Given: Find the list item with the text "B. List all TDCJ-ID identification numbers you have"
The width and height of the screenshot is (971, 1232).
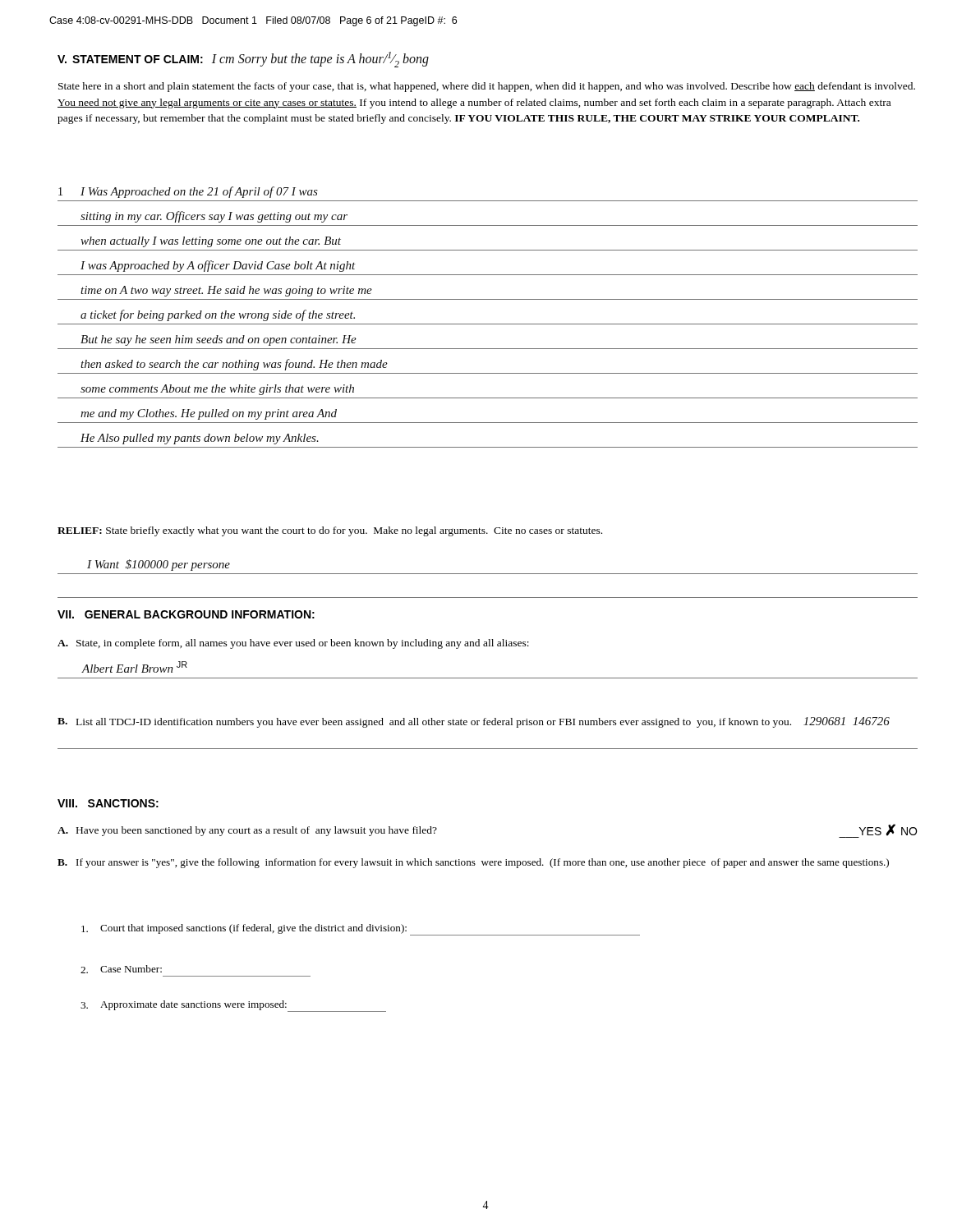Looking at the screenshot, I should pos(488,732).
